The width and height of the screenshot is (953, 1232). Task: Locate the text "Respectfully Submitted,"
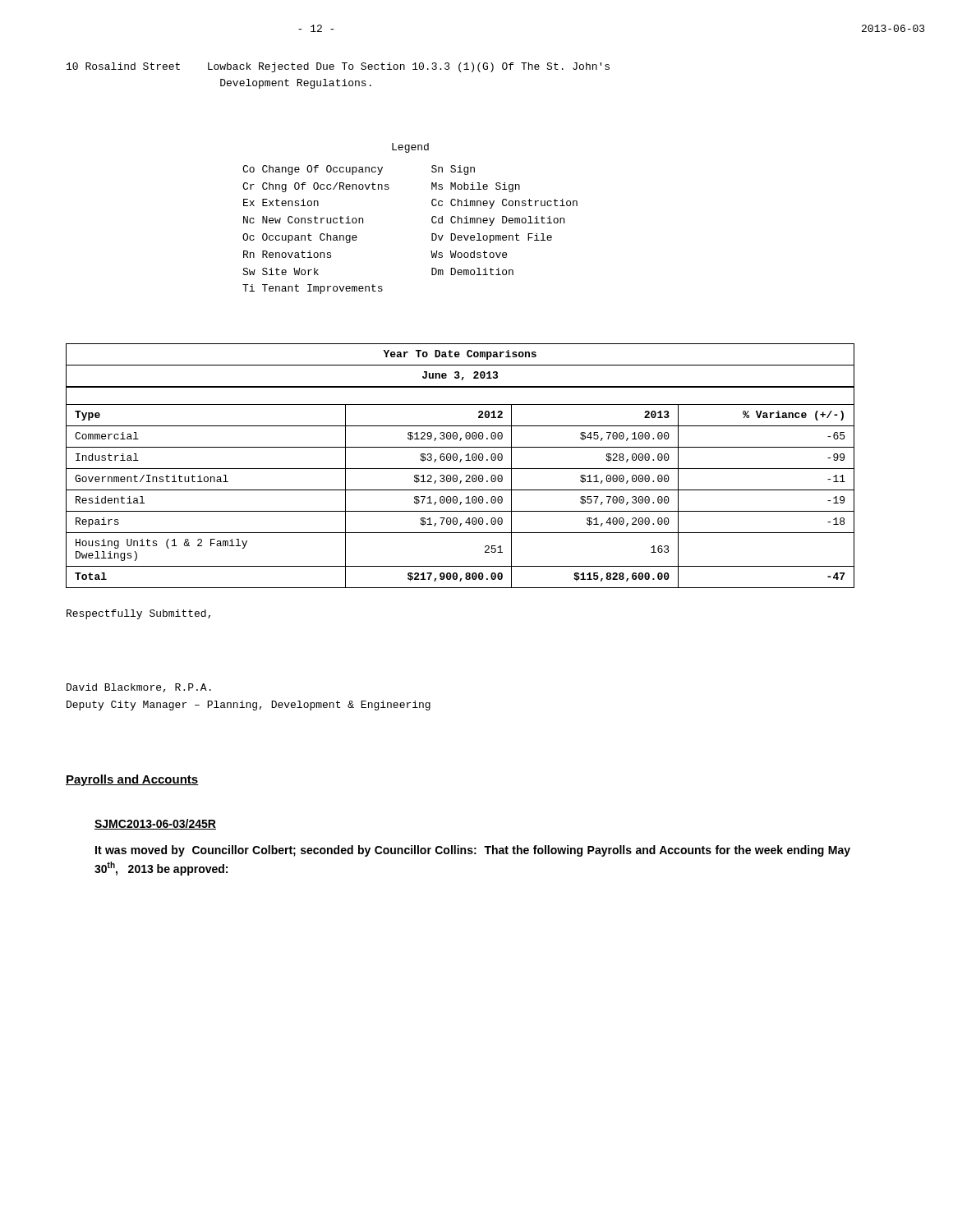coord(139,614)
